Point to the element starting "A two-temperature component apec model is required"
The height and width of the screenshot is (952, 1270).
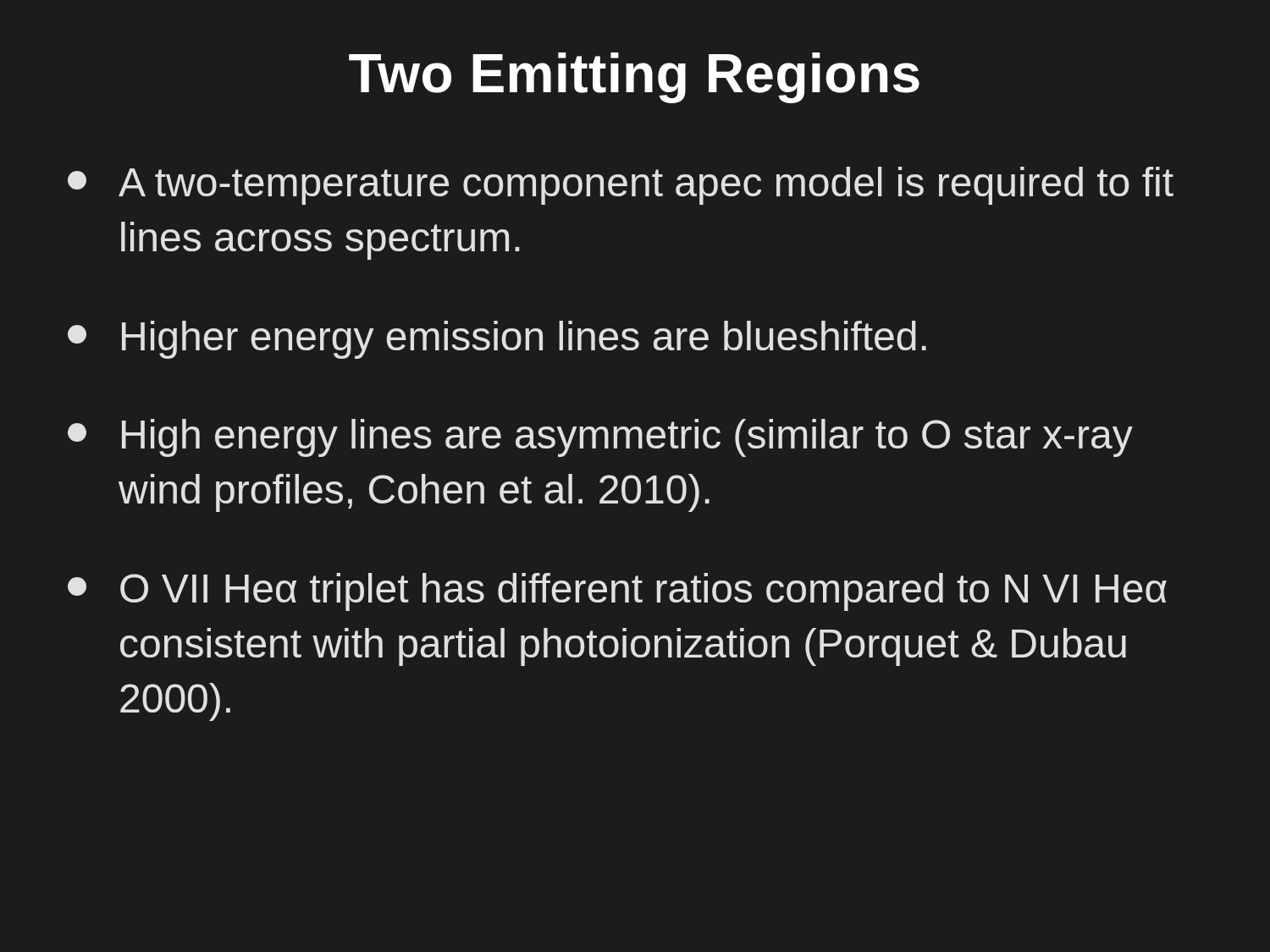pos(635,211)
